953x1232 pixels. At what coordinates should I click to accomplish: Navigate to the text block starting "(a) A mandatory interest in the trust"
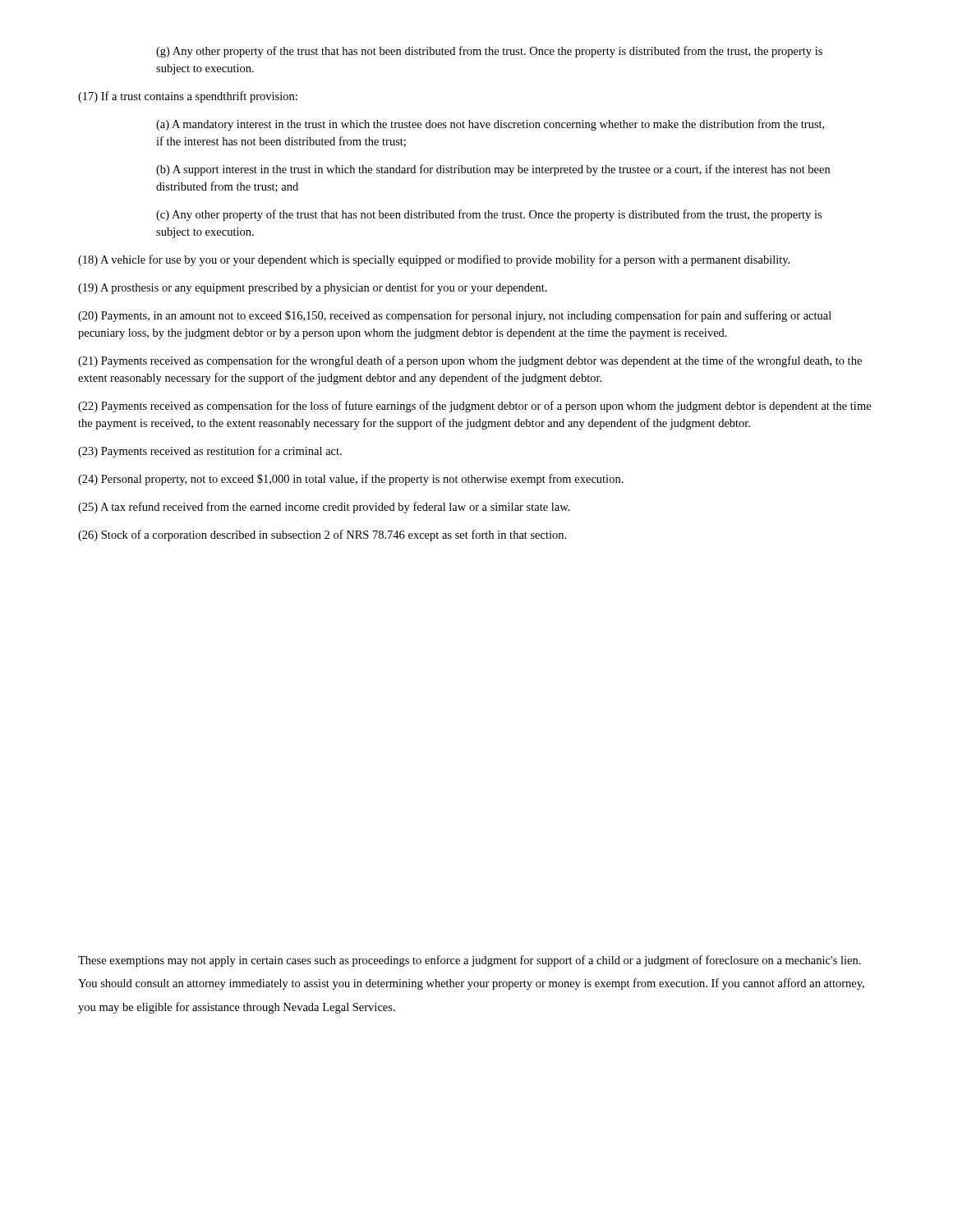[491, 133]
